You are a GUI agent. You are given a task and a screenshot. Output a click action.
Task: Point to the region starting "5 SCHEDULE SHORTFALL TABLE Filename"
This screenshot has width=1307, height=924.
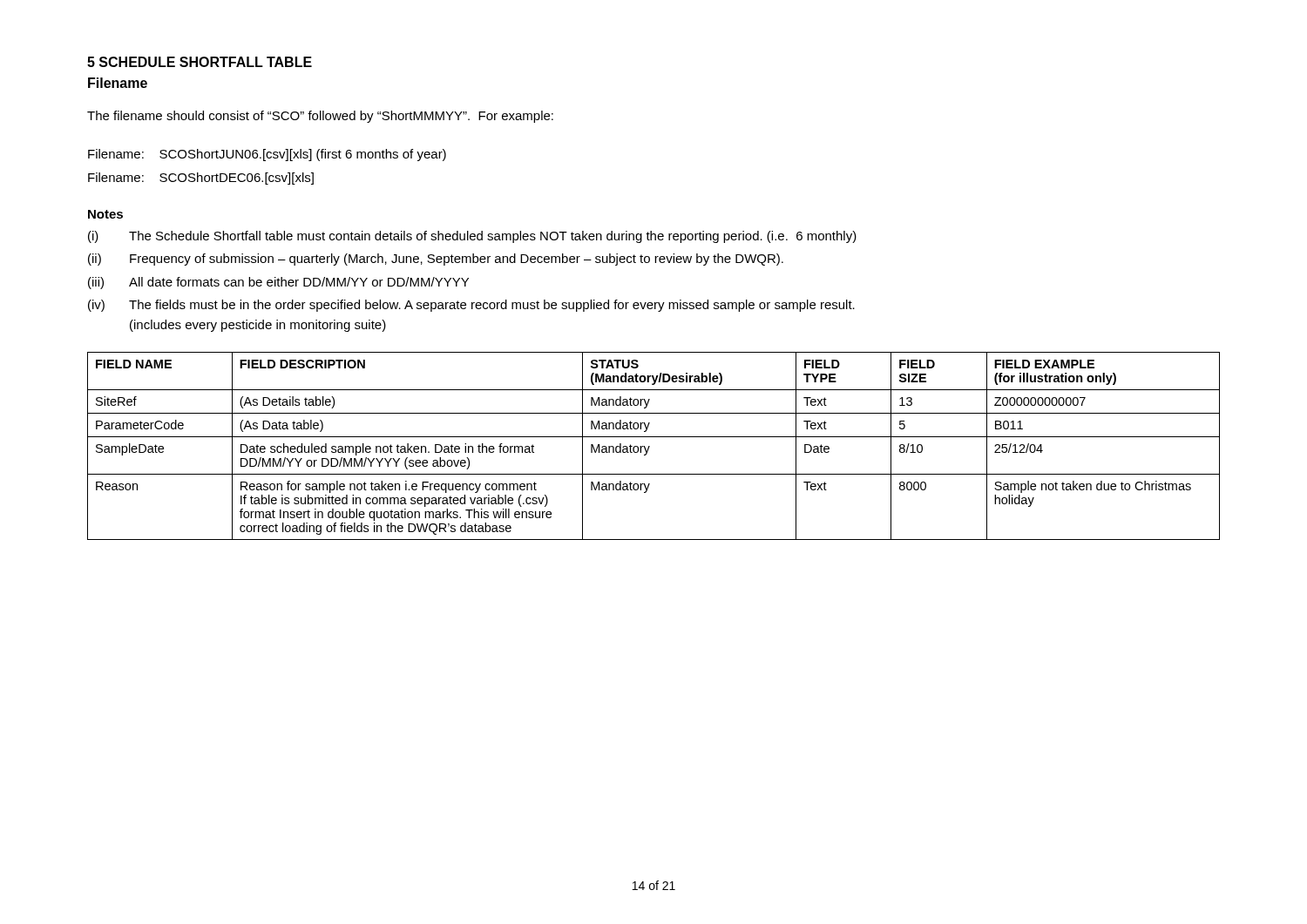coord(200,73)
